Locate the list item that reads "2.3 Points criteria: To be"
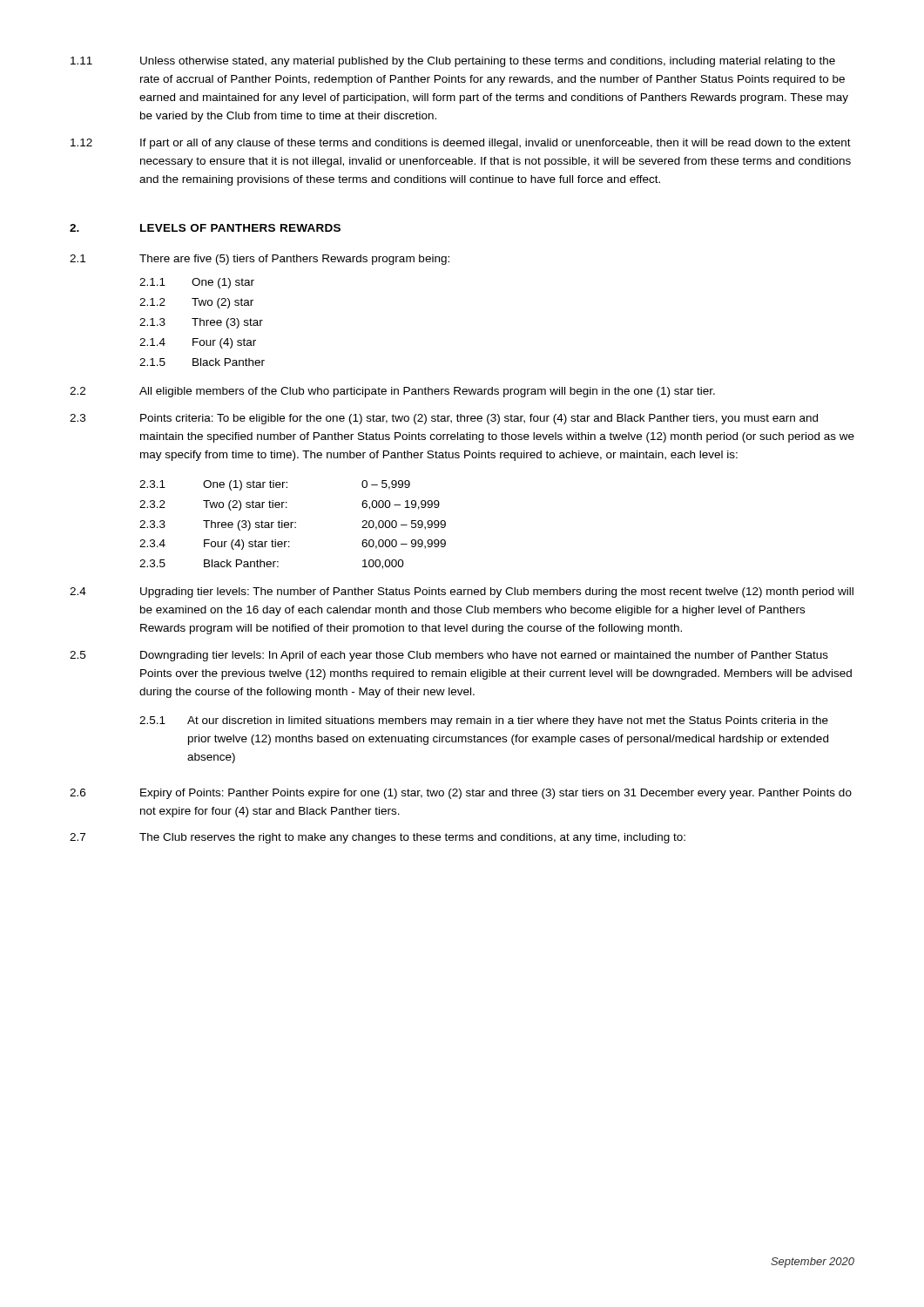Screen dimensions: 1307x924 click(x=444, y=419)
